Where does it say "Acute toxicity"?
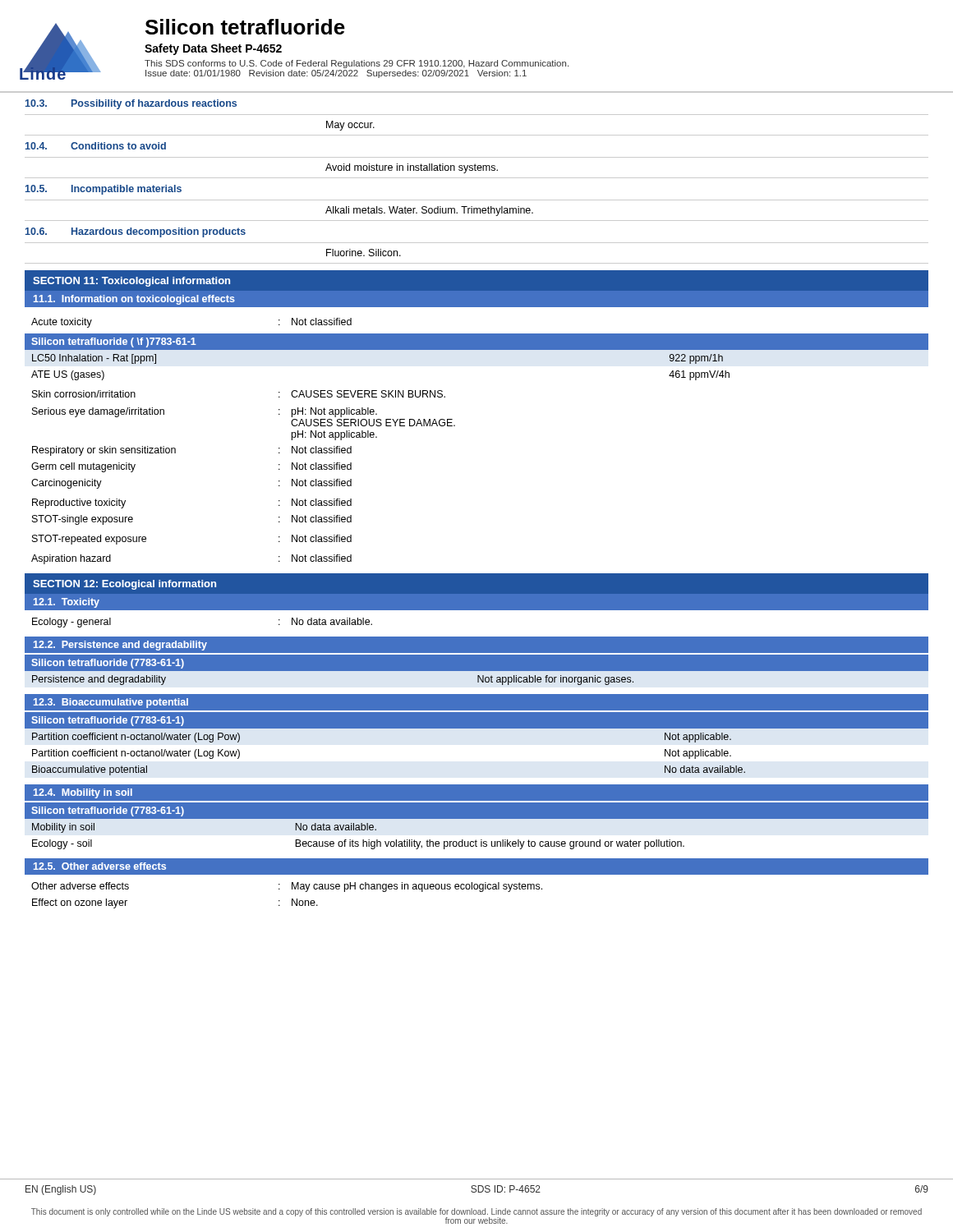Viewport: 953px width, 1232px height. pos(61,322)
